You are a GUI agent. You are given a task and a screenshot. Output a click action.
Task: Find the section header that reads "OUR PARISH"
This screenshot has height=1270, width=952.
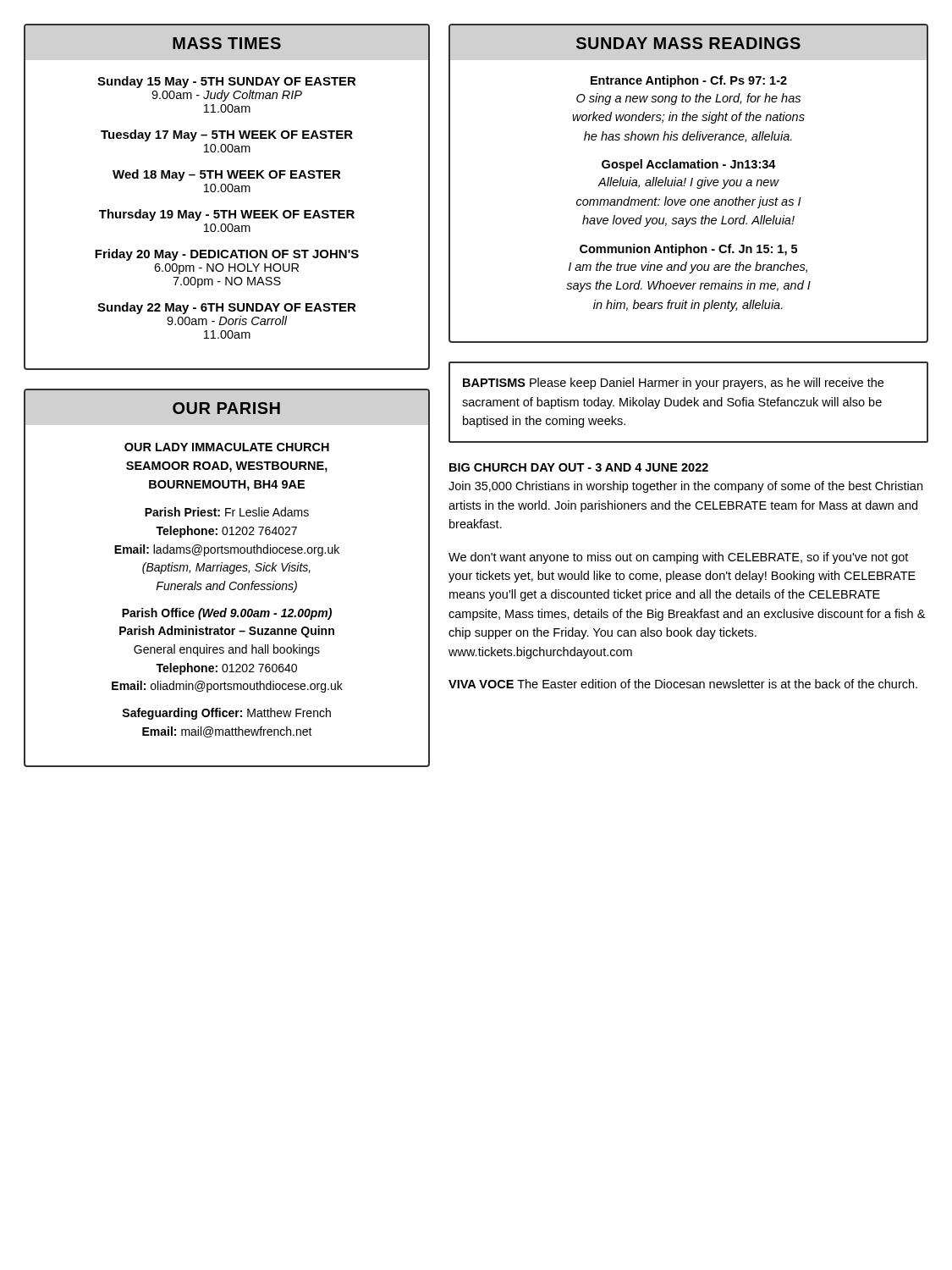point(227,408)
